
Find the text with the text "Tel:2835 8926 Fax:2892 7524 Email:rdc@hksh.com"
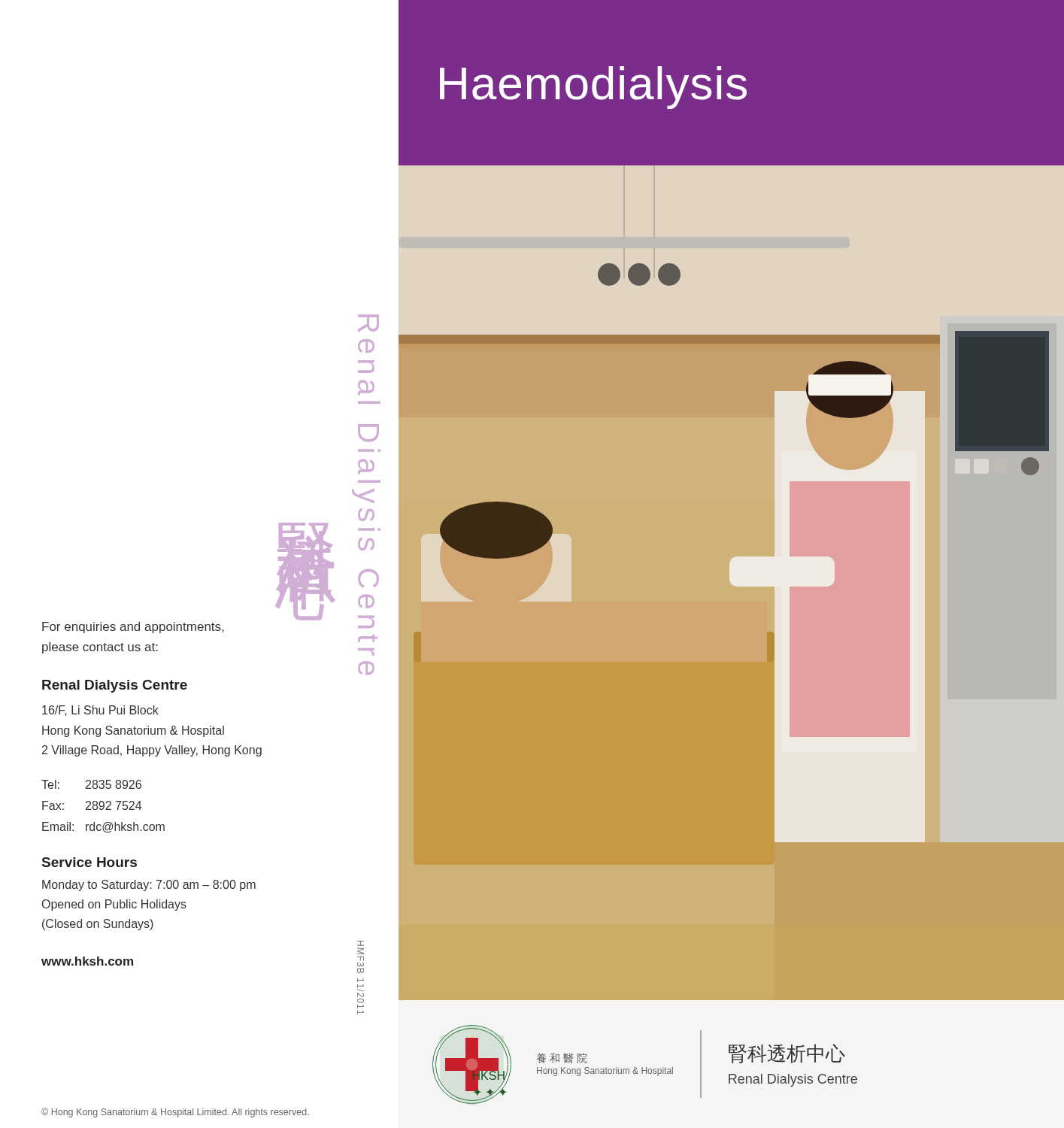pos(103,806)
